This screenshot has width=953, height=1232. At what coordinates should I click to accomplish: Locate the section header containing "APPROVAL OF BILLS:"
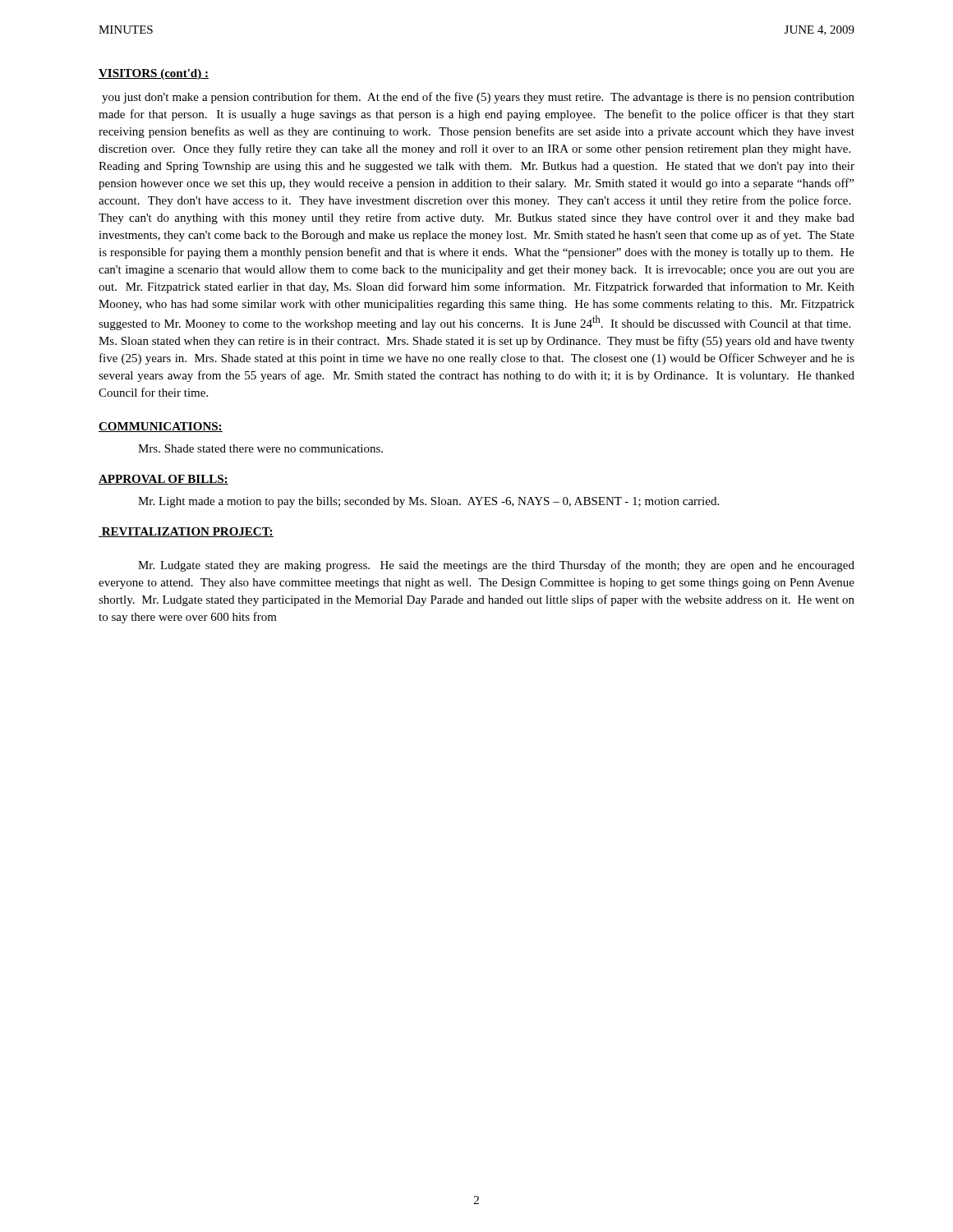tap(163, 479)
